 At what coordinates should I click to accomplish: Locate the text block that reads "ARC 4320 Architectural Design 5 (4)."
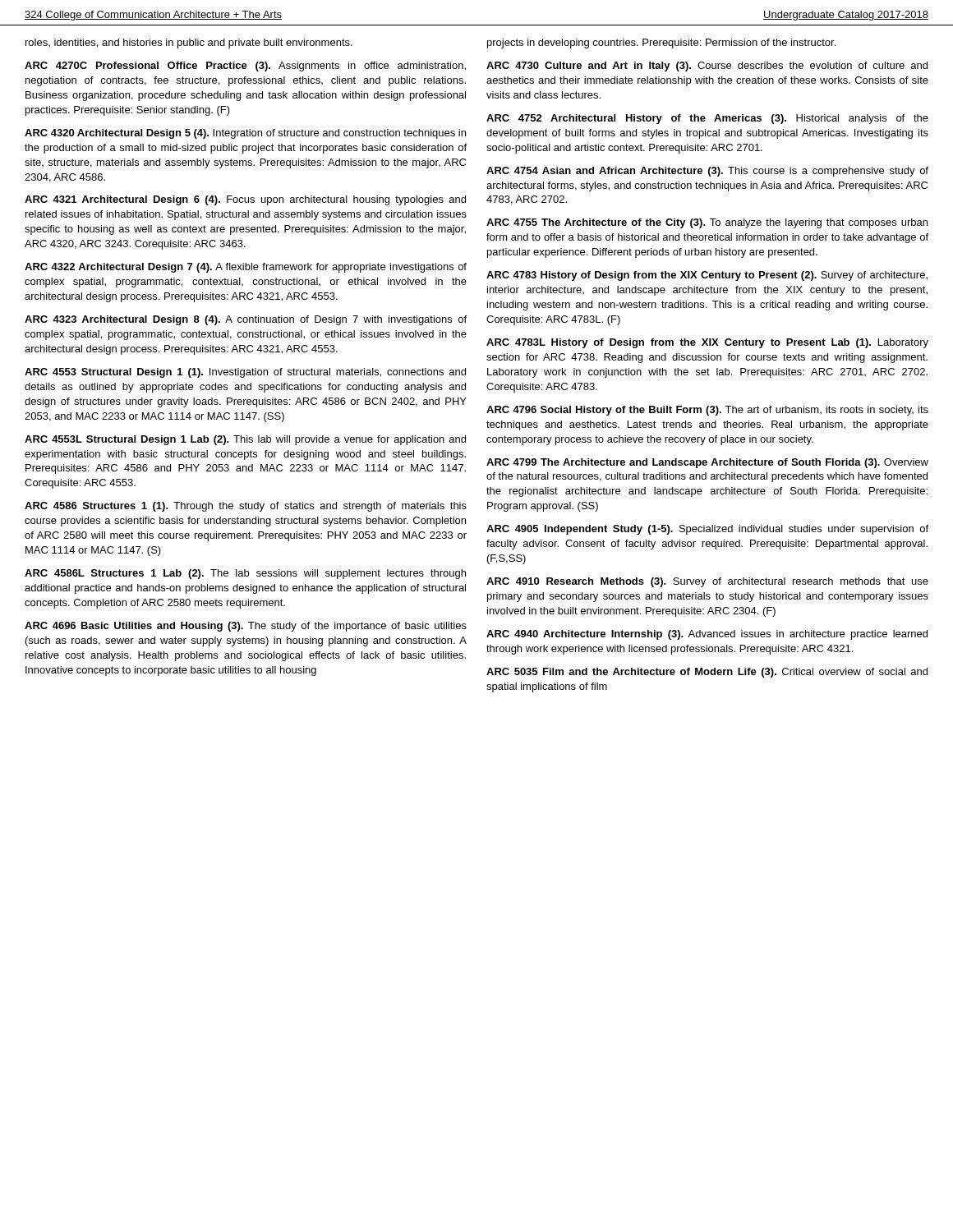(246, 155)
